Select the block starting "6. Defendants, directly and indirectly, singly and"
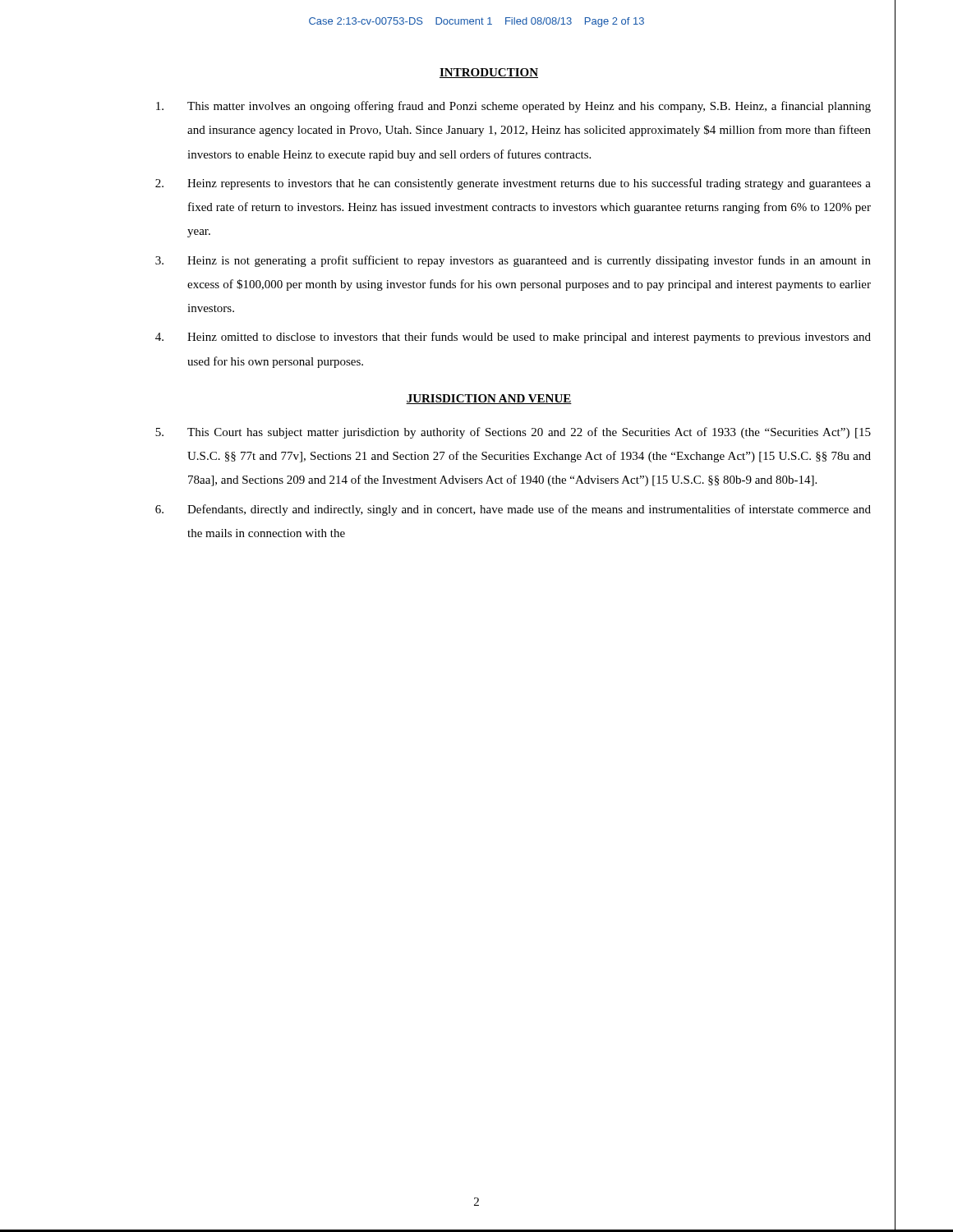This screenshot has width=953, height=1232. click(x=489, y=521)
